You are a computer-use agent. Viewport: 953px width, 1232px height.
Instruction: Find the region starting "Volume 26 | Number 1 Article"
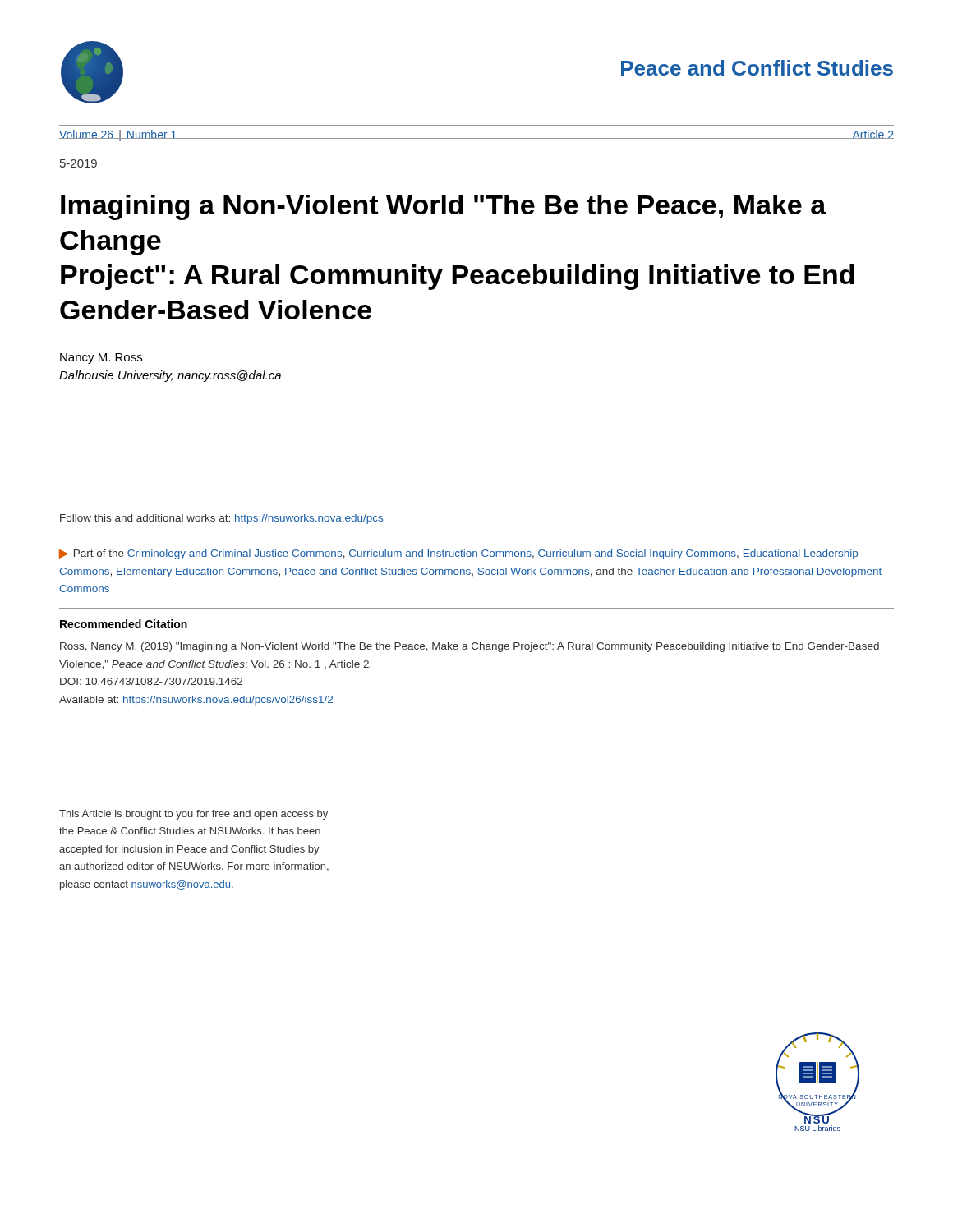point(476,135)
